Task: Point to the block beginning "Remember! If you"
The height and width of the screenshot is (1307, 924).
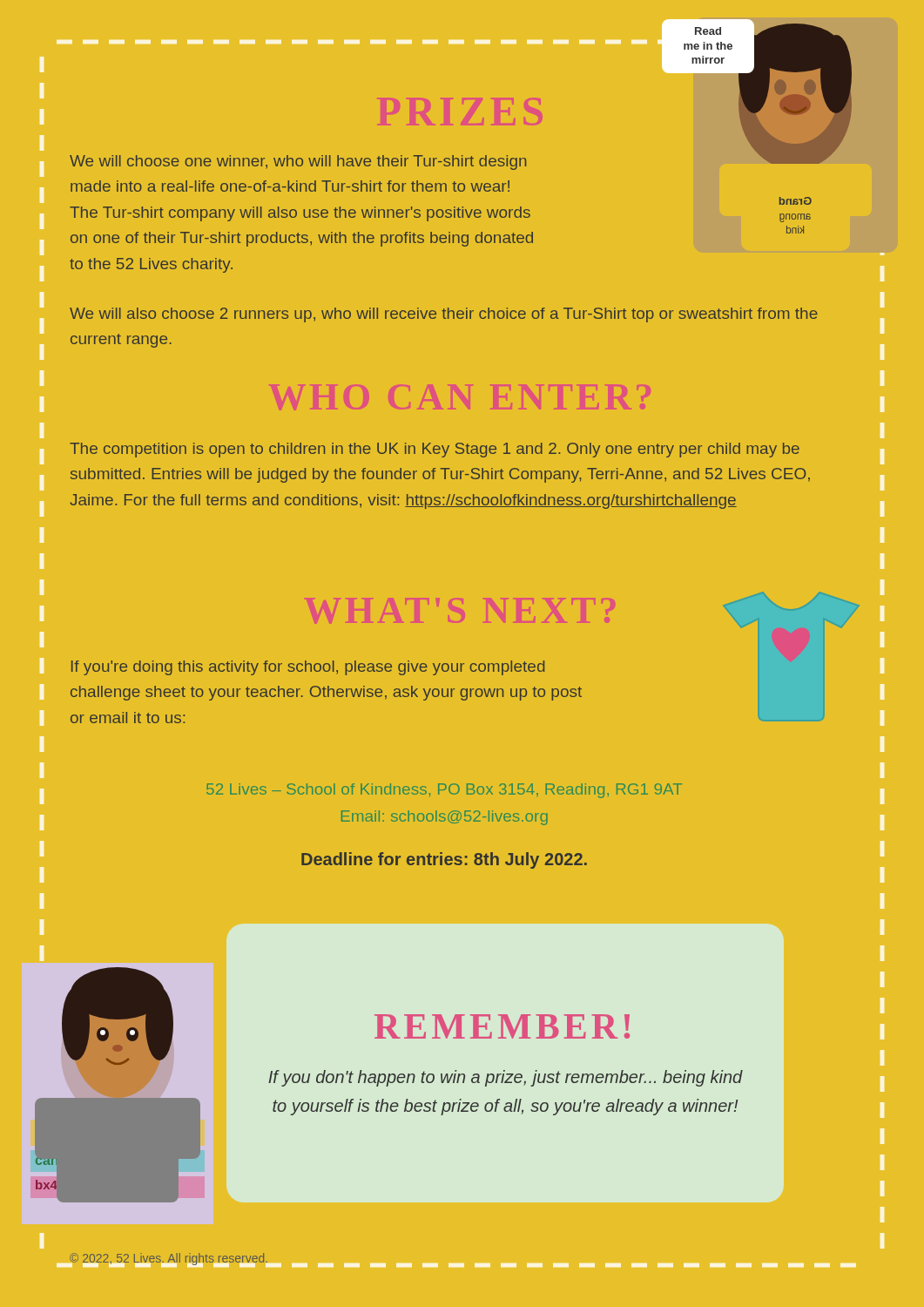Action: [x=505, y=1063]
